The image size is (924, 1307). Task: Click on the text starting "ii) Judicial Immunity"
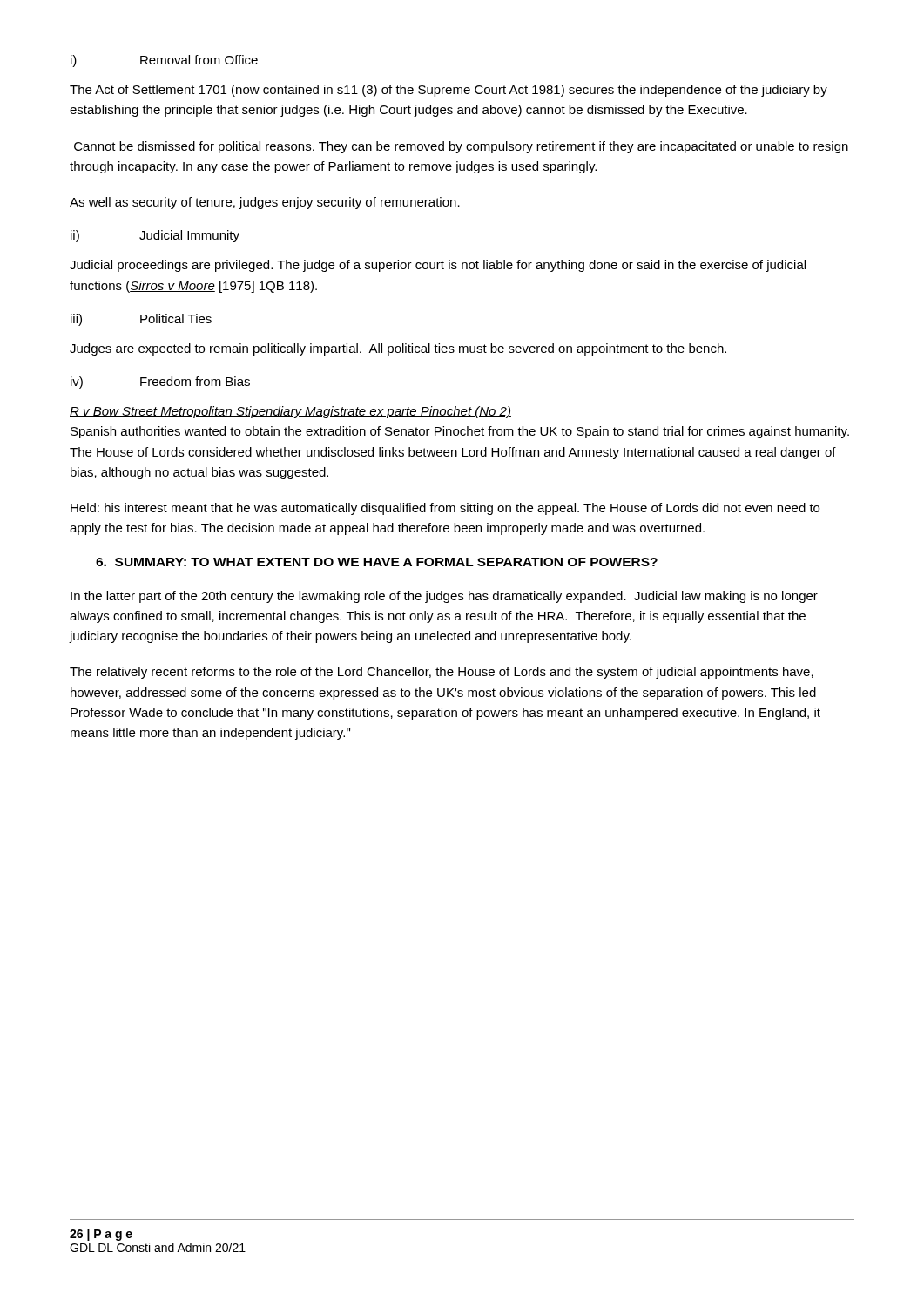click(155, 235)
